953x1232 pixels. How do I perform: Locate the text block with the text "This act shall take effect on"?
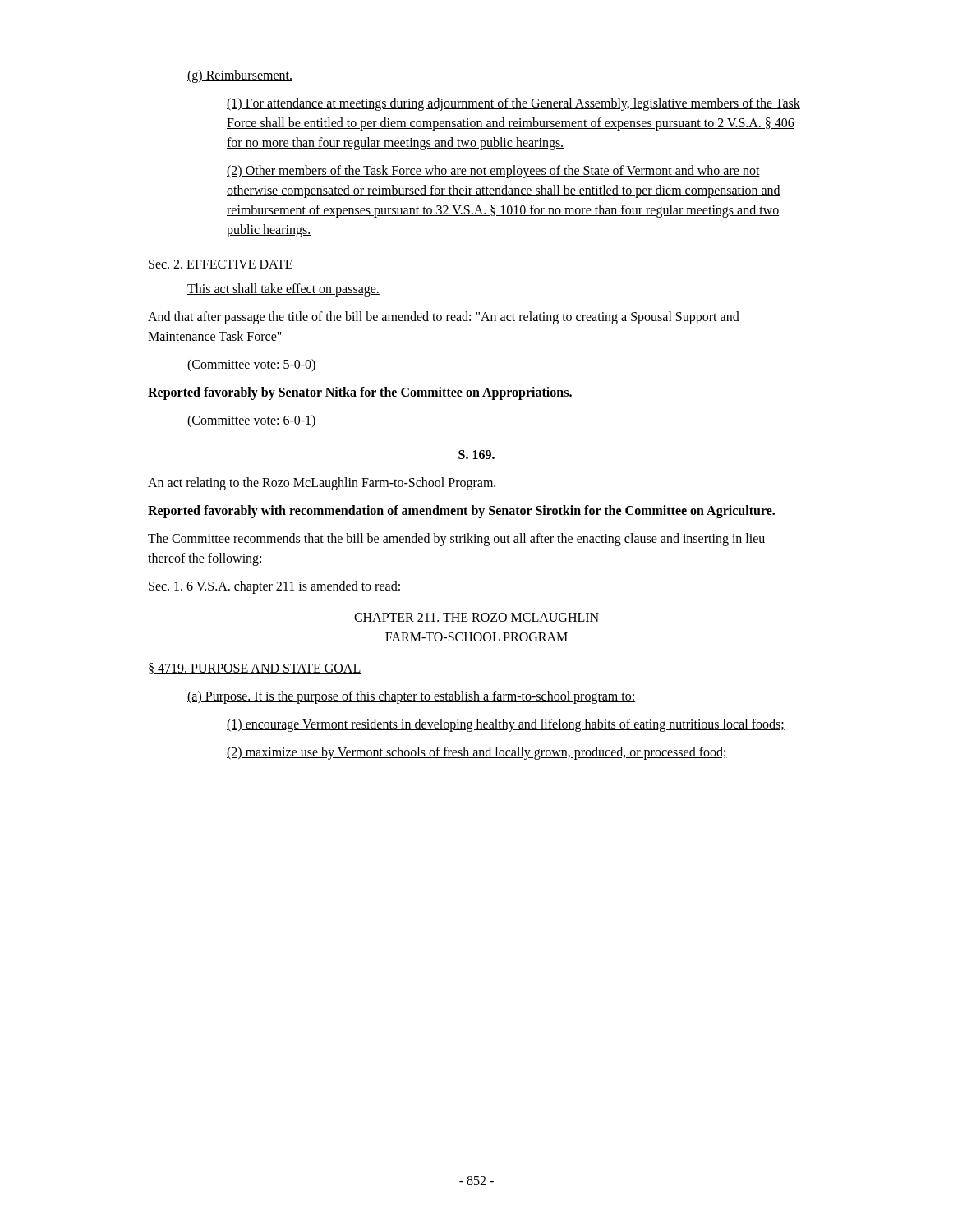click(283, 289)
